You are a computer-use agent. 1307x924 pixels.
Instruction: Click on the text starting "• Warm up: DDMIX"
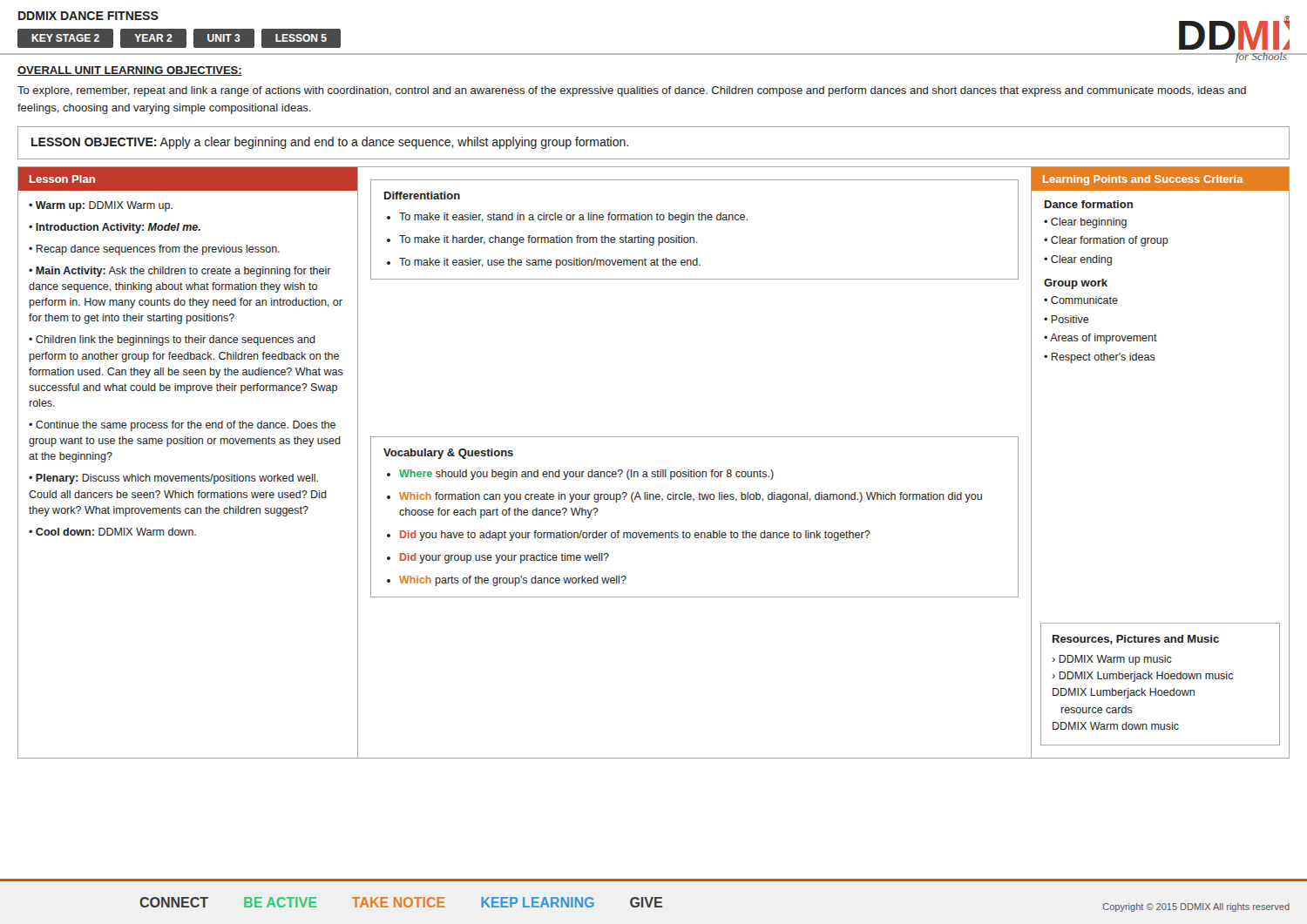pos(101,205)
